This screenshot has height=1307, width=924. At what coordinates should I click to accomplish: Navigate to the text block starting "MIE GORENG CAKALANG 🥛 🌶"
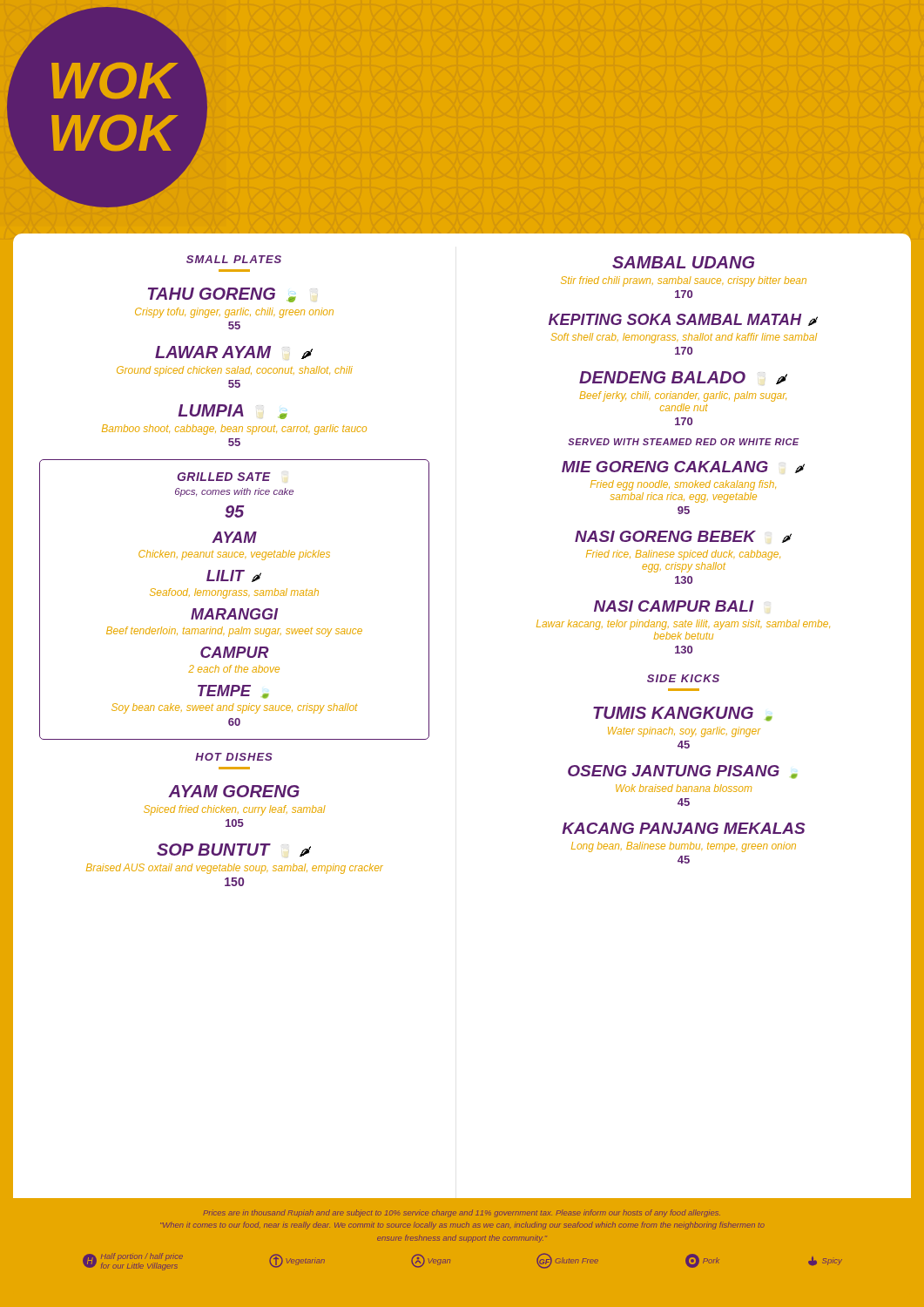pyautogui.click(x=684, y=467)
